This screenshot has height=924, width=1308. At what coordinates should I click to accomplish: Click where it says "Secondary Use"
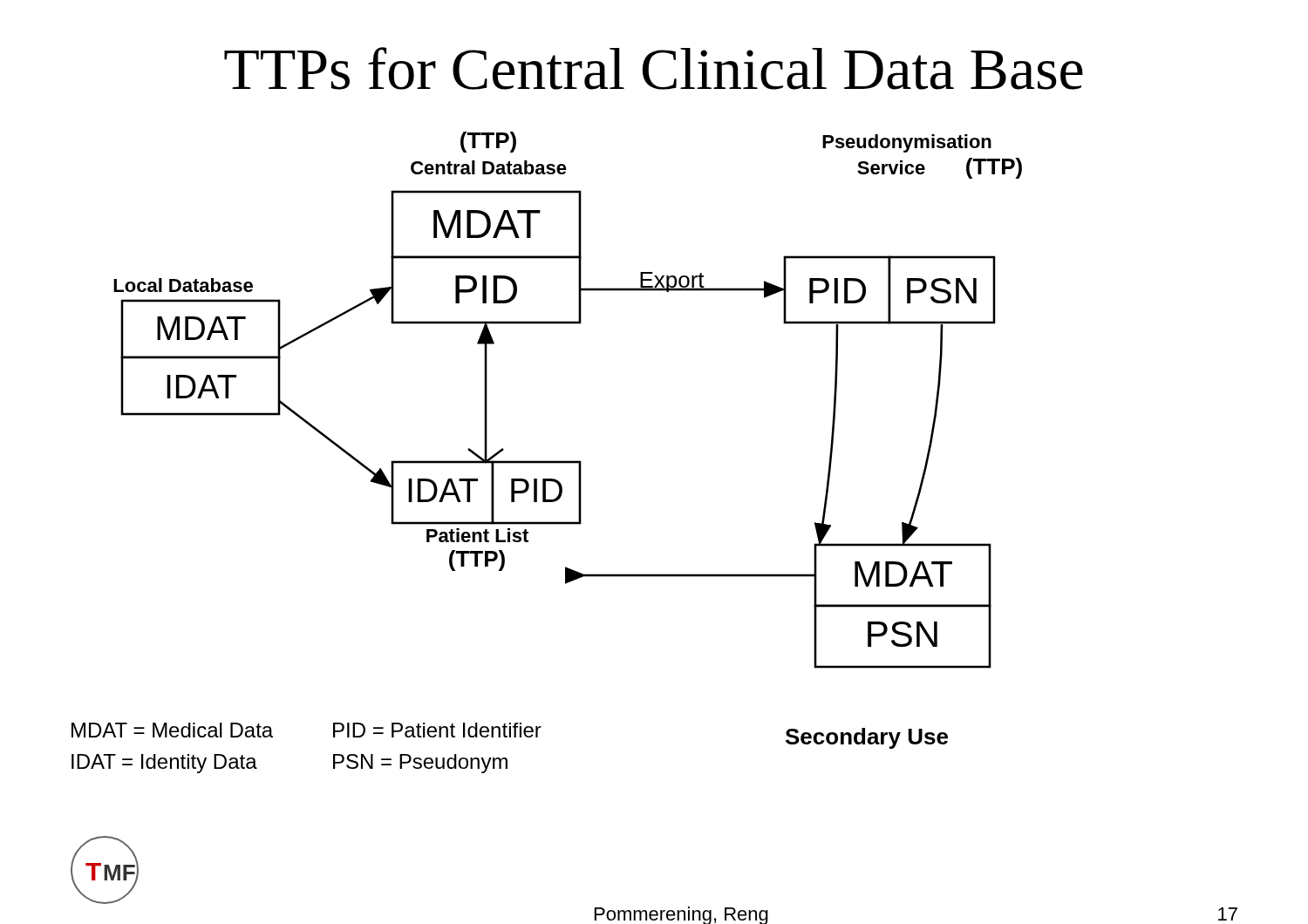coord(867,737)
